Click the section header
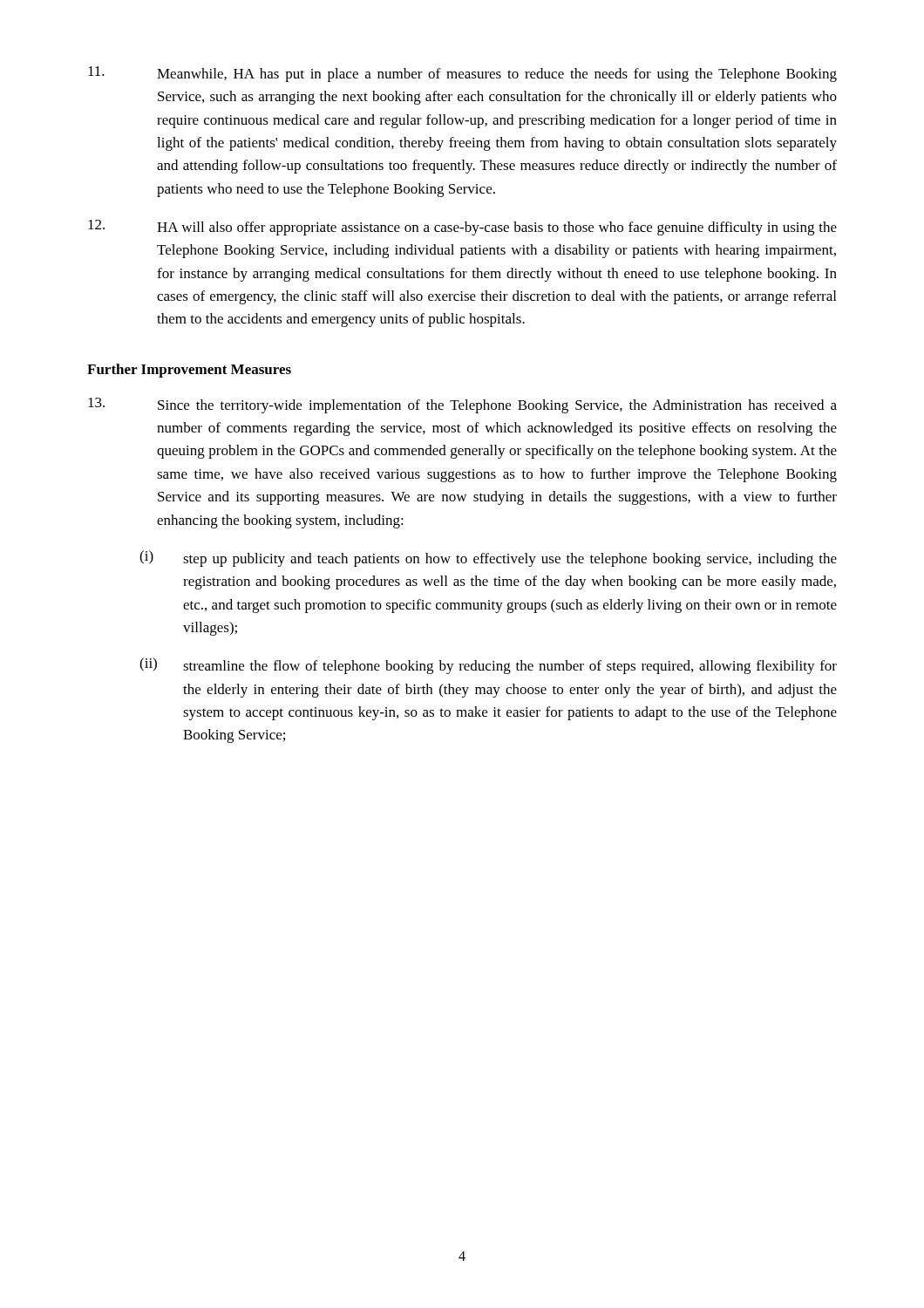The height and width of the screenshot is (1308, 924). (x=189, y=369)
